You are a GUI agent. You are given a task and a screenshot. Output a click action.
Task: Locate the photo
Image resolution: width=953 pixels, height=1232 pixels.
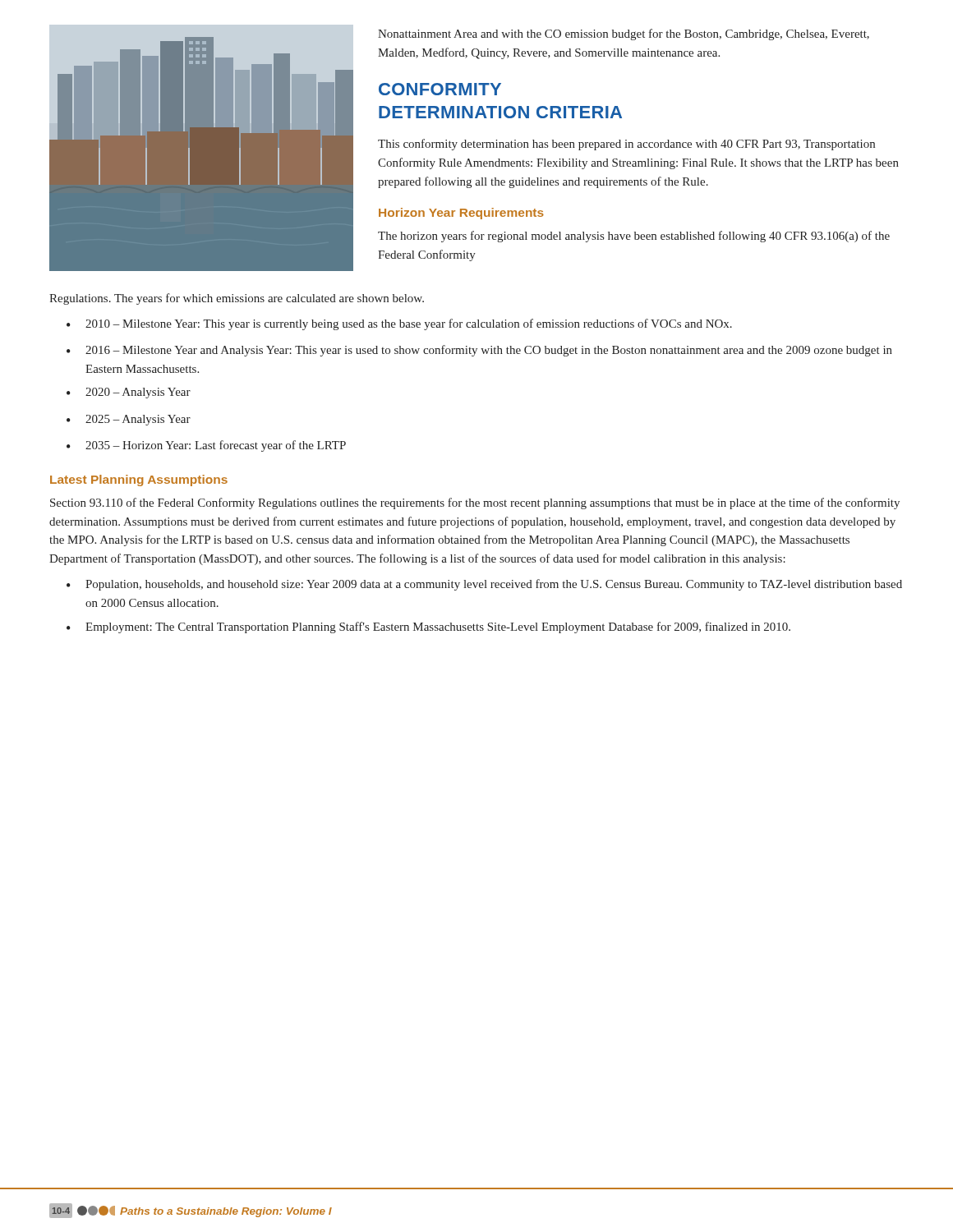click(x=201, y=148)
